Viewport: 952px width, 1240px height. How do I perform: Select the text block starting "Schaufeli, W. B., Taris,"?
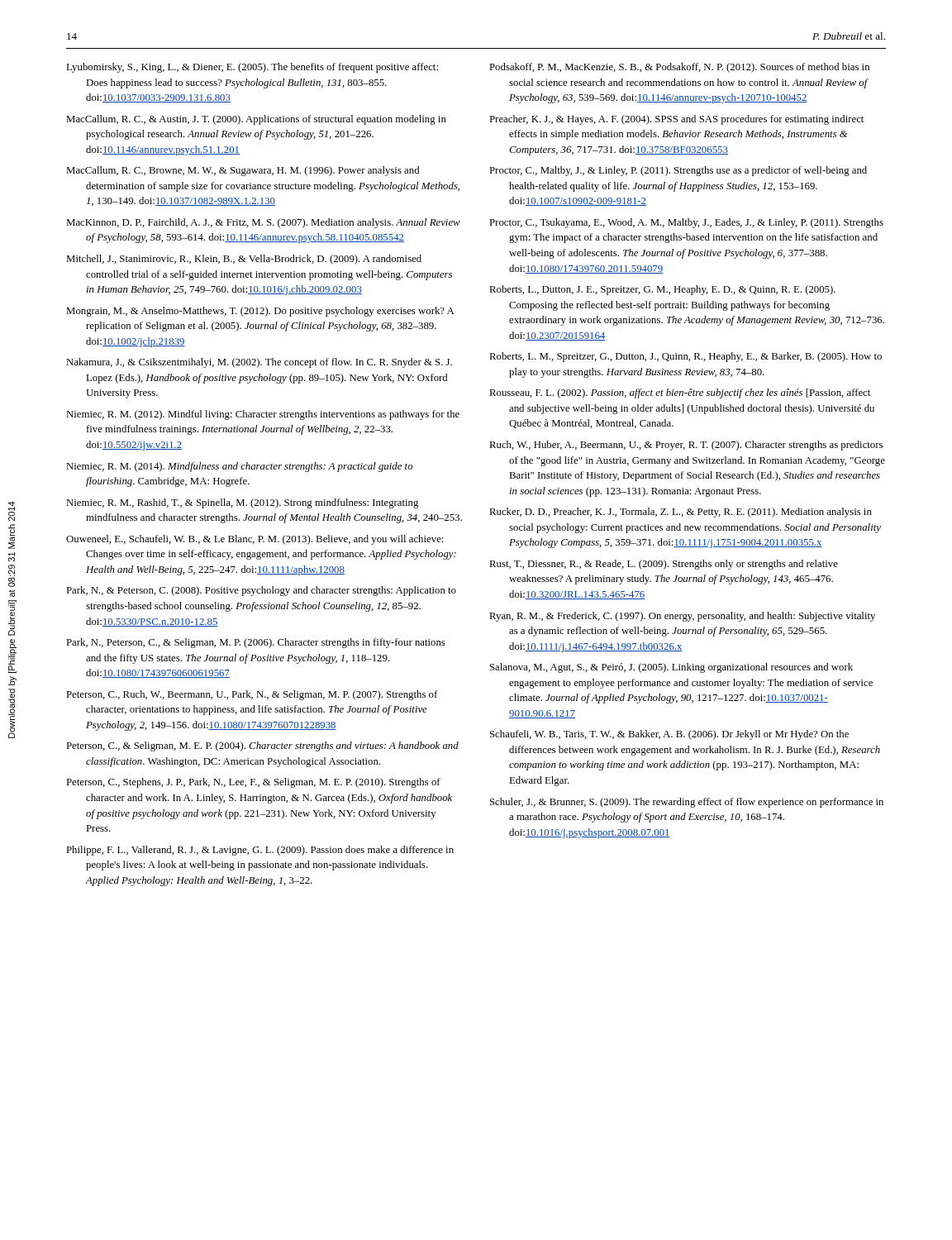coord(685,757)
